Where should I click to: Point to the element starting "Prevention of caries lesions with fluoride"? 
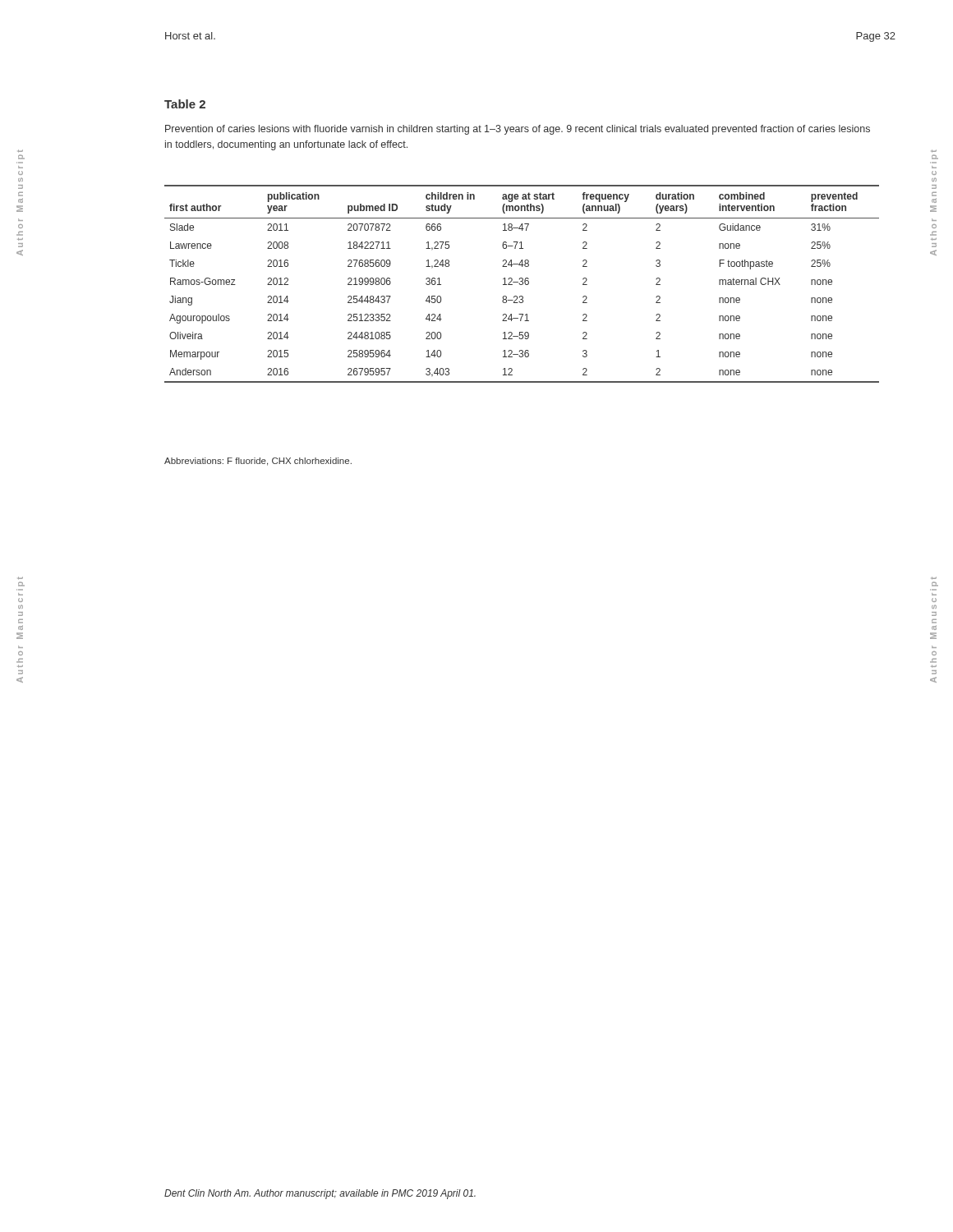click(x=517, y=137)
